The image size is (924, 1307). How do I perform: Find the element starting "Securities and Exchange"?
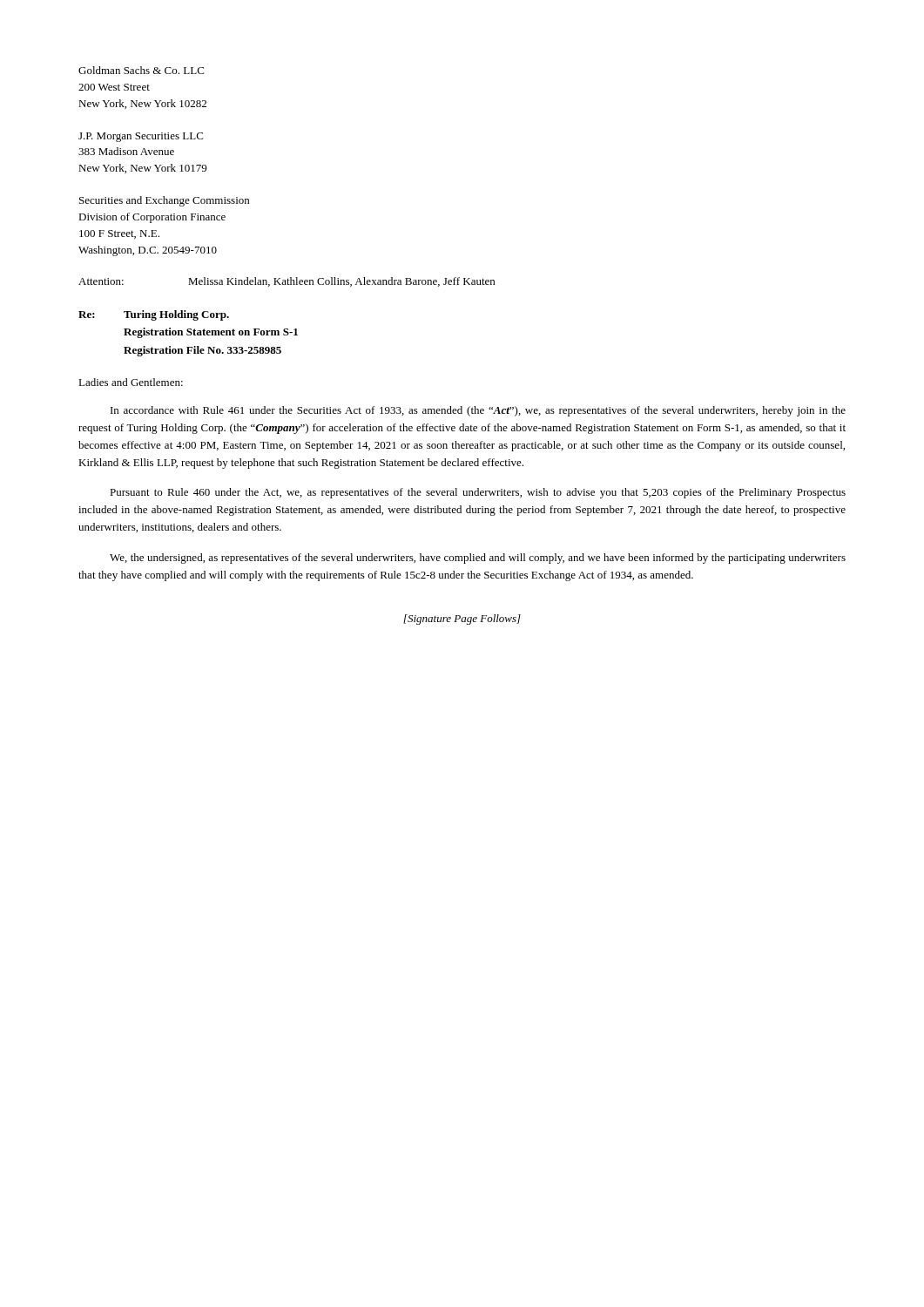(x=164, y=225)
